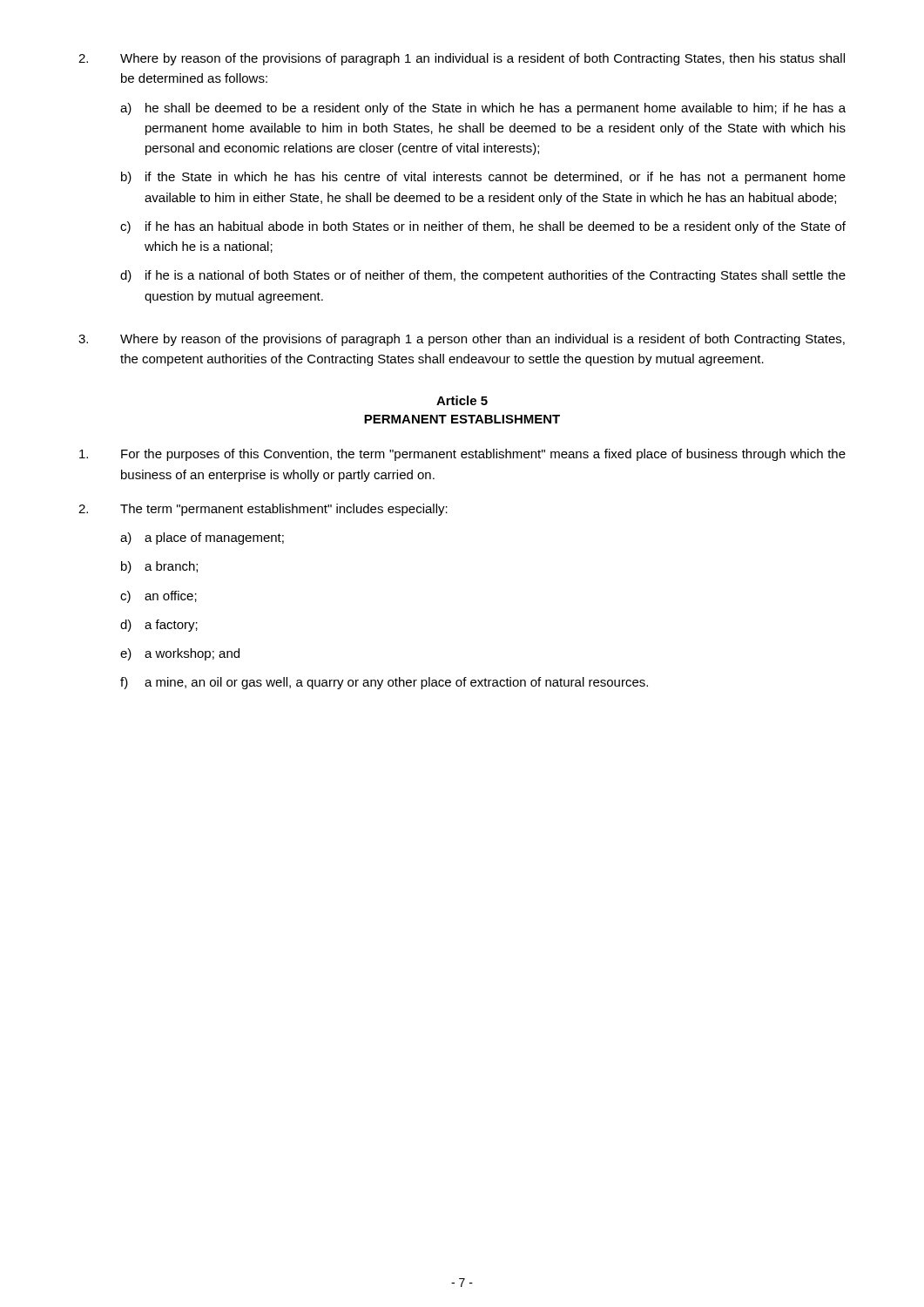Screen dimensions: 1307x924
Task: Navigate to the text starting "d) a factory;"
Action: pos(159,626)
